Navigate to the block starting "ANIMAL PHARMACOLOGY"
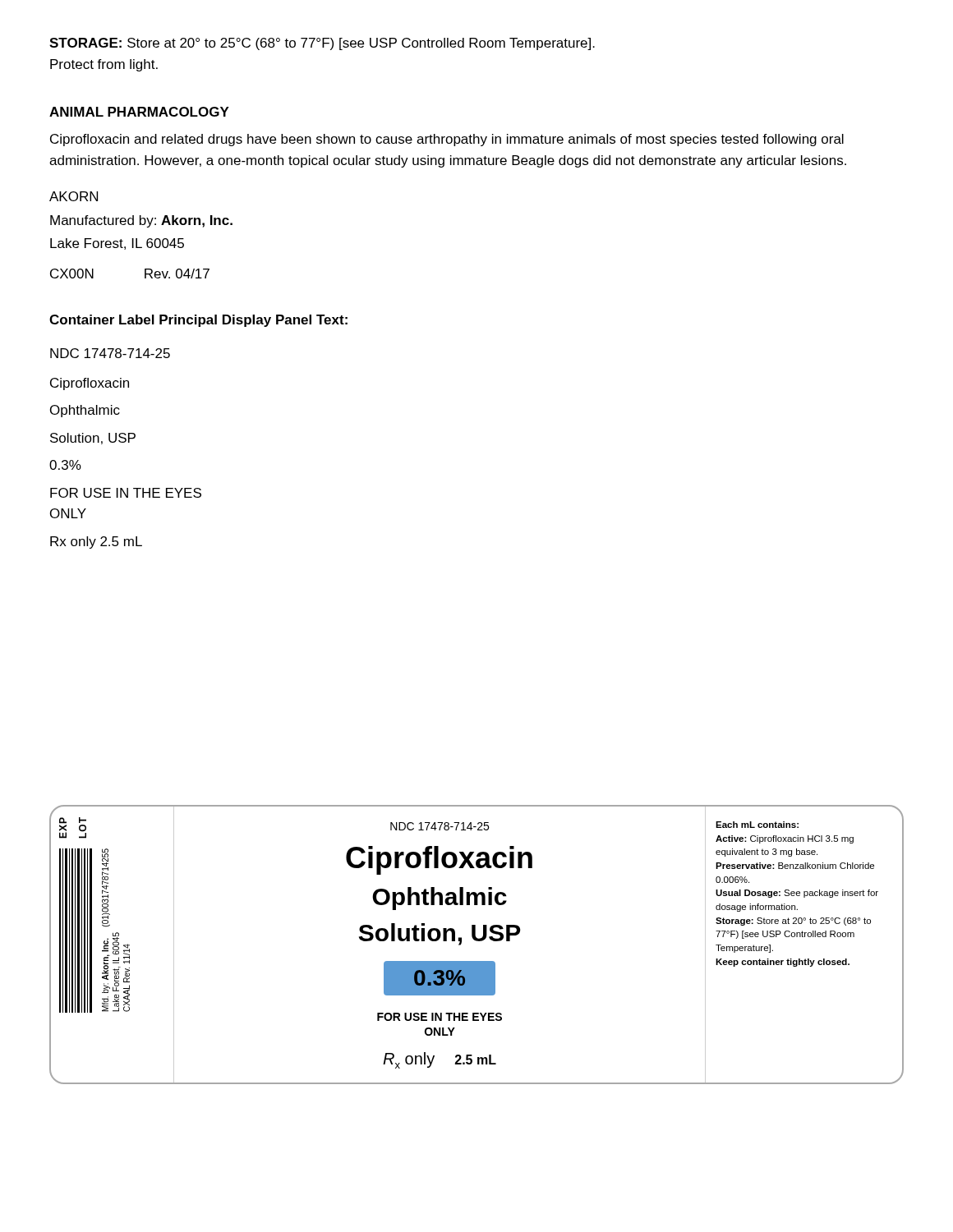The image size is (953, 1232). tap(139, 112)
